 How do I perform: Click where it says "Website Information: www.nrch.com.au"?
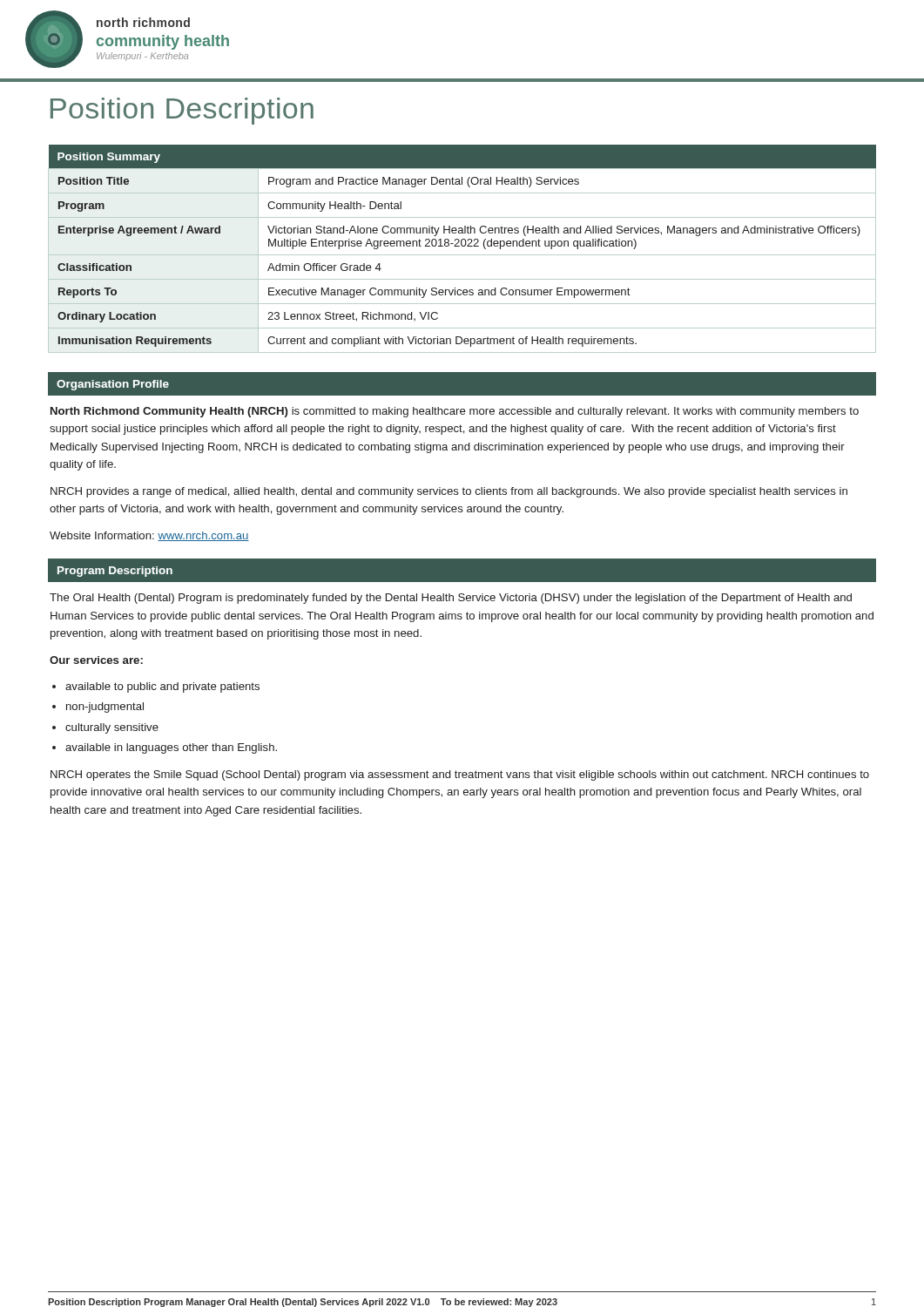(x=149, y=536)
